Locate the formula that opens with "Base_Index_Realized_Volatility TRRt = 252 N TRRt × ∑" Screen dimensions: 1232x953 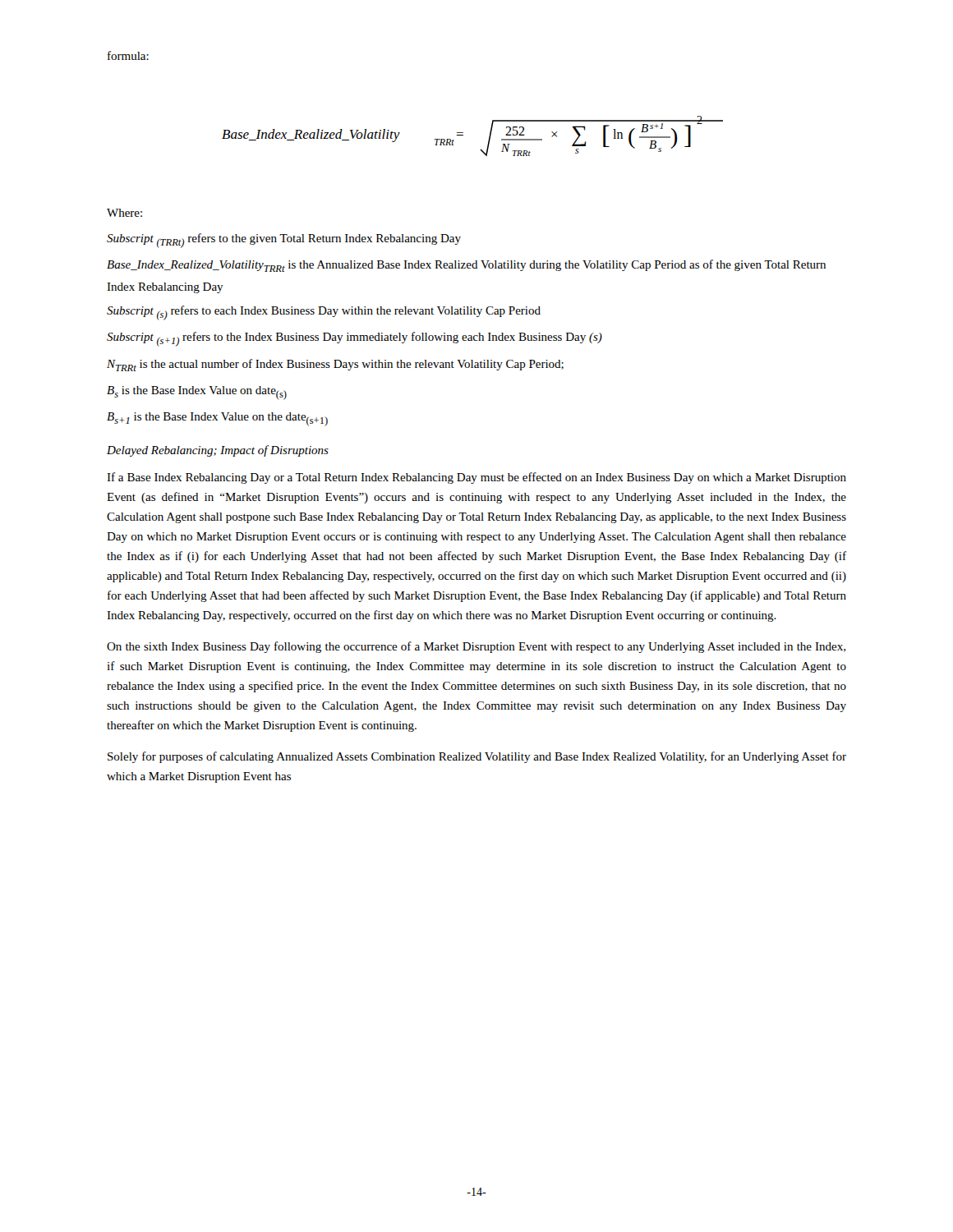click(476, 133)
